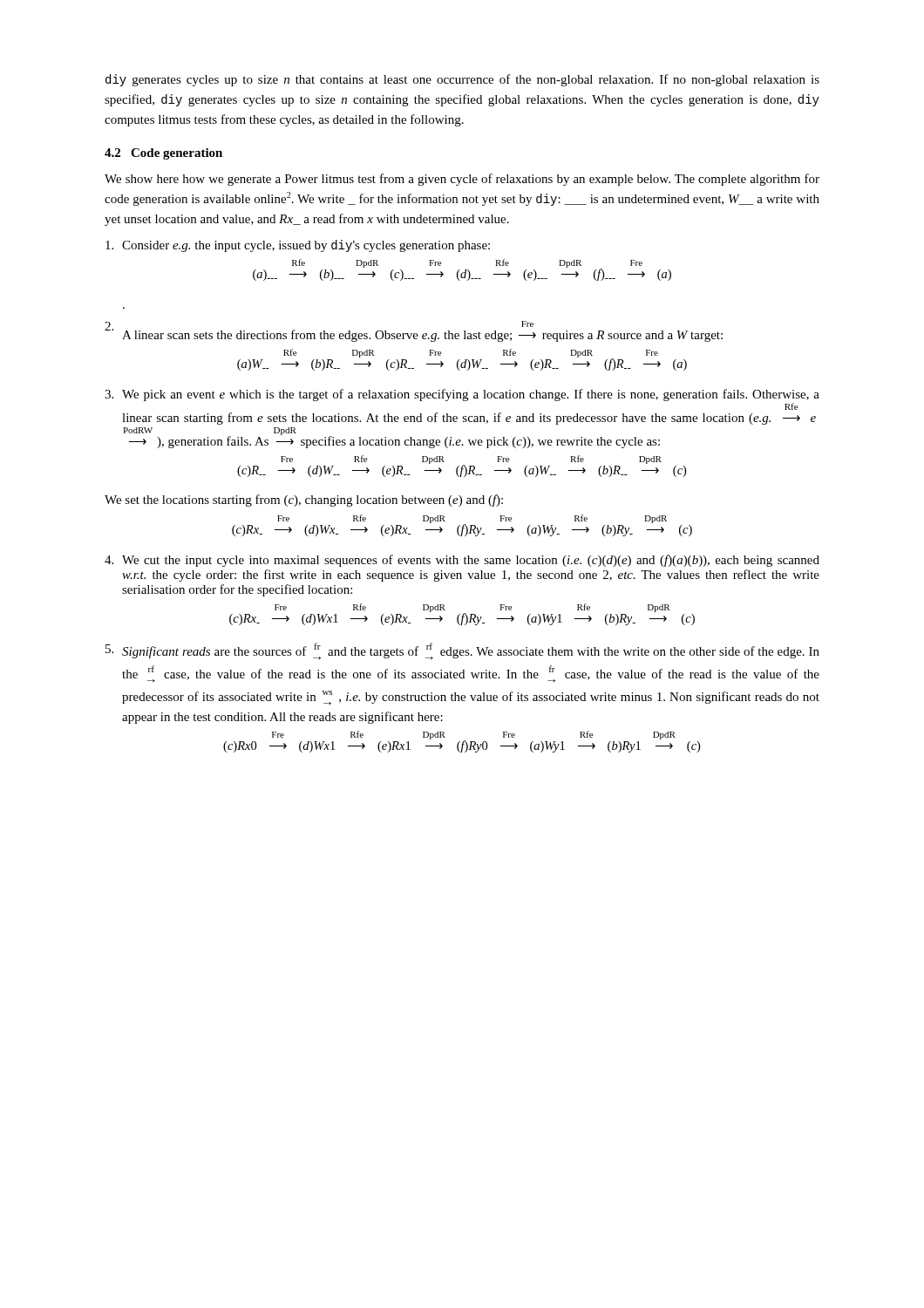Point to the block beginning "Consider e.g. the input cycle, issued by diy's"
This screenshot has height=1308, width=924.
tap(462, 245)
